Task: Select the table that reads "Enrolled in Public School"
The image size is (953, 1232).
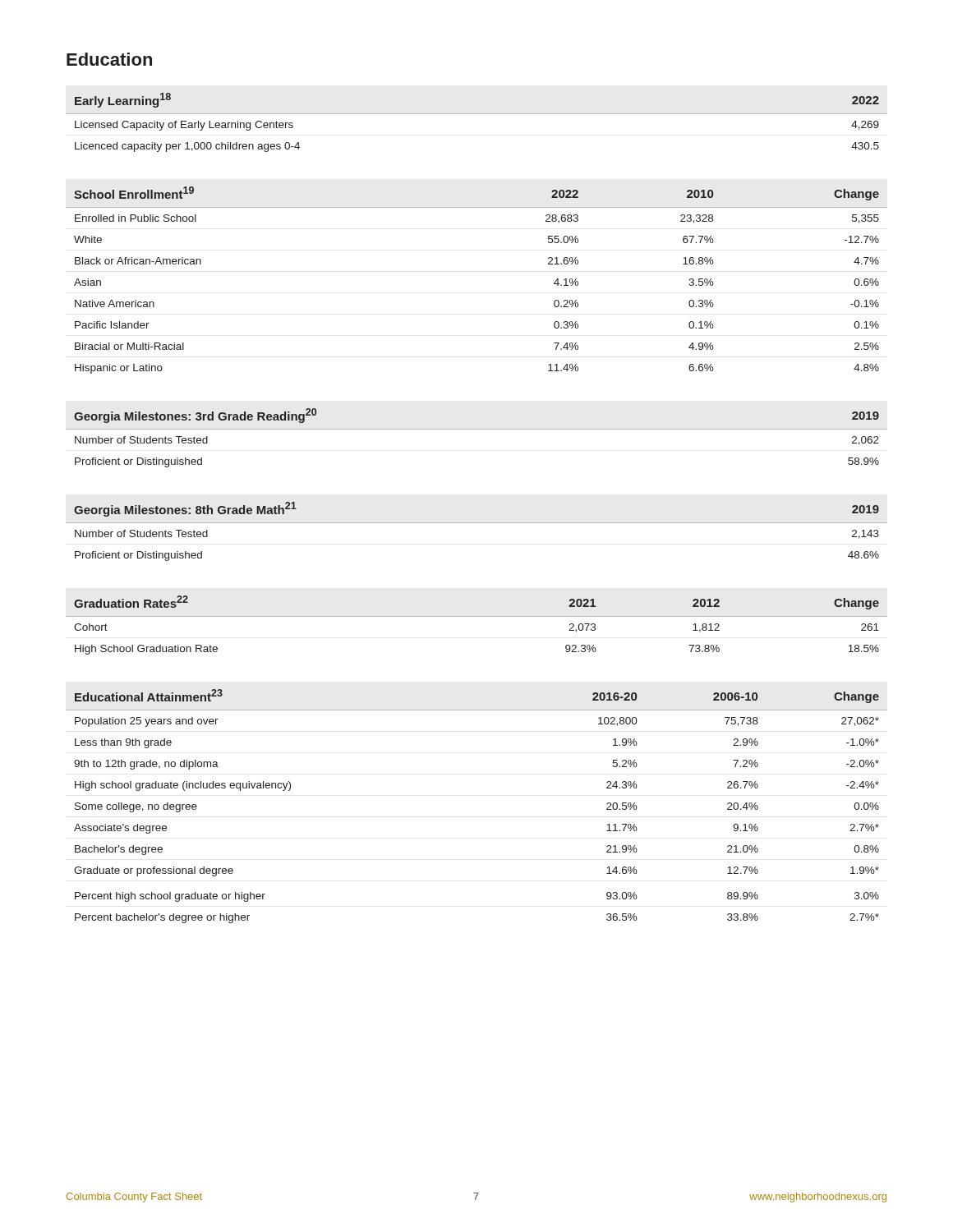Action: click(x=476, y=278)
